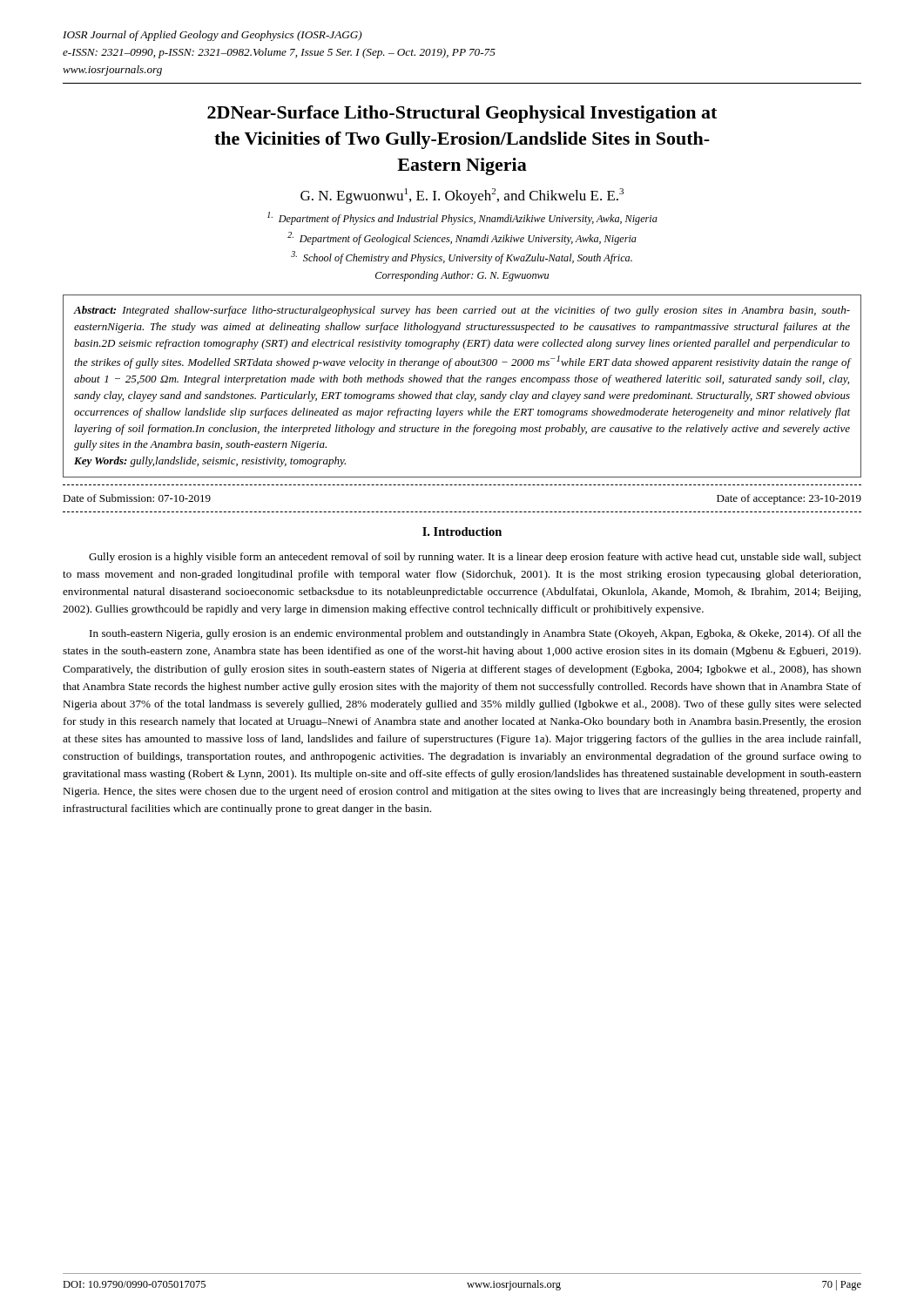Select the region starting "I. Introduction"

point(462,532)
